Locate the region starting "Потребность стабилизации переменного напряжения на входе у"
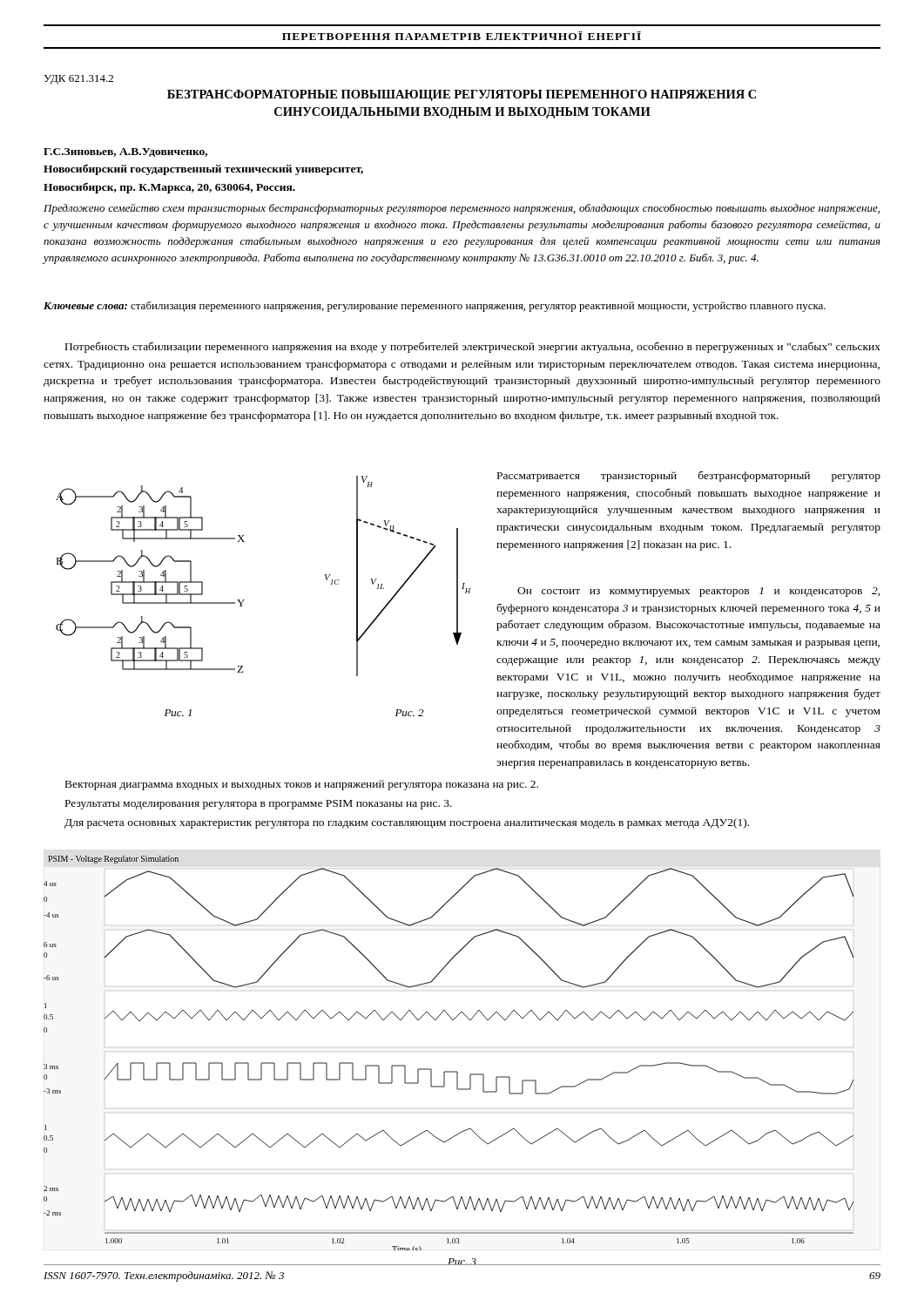924x1307 pixels. click(462, 381)
